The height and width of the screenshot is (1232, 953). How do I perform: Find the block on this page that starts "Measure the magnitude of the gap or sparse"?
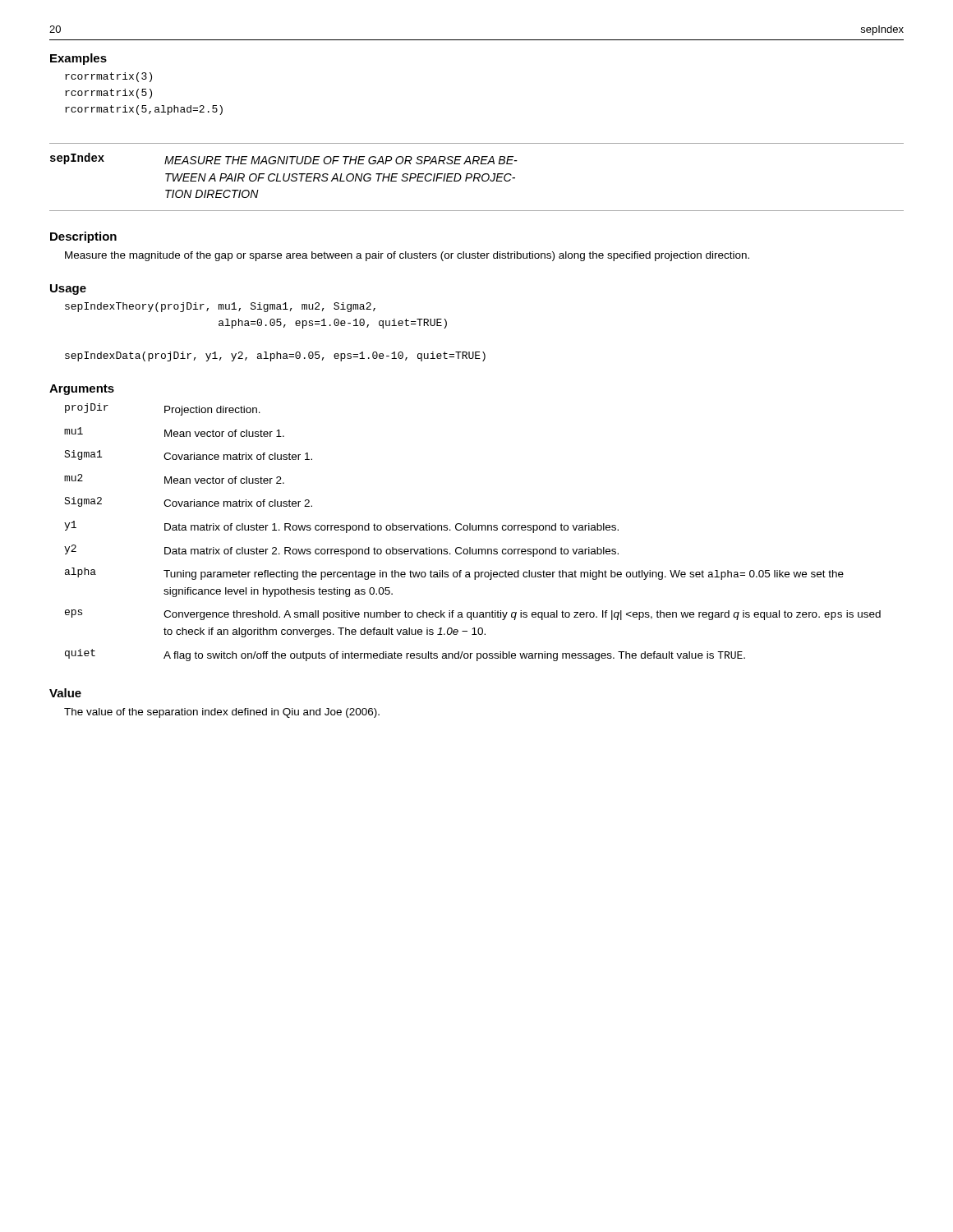[x=407, y=255]
